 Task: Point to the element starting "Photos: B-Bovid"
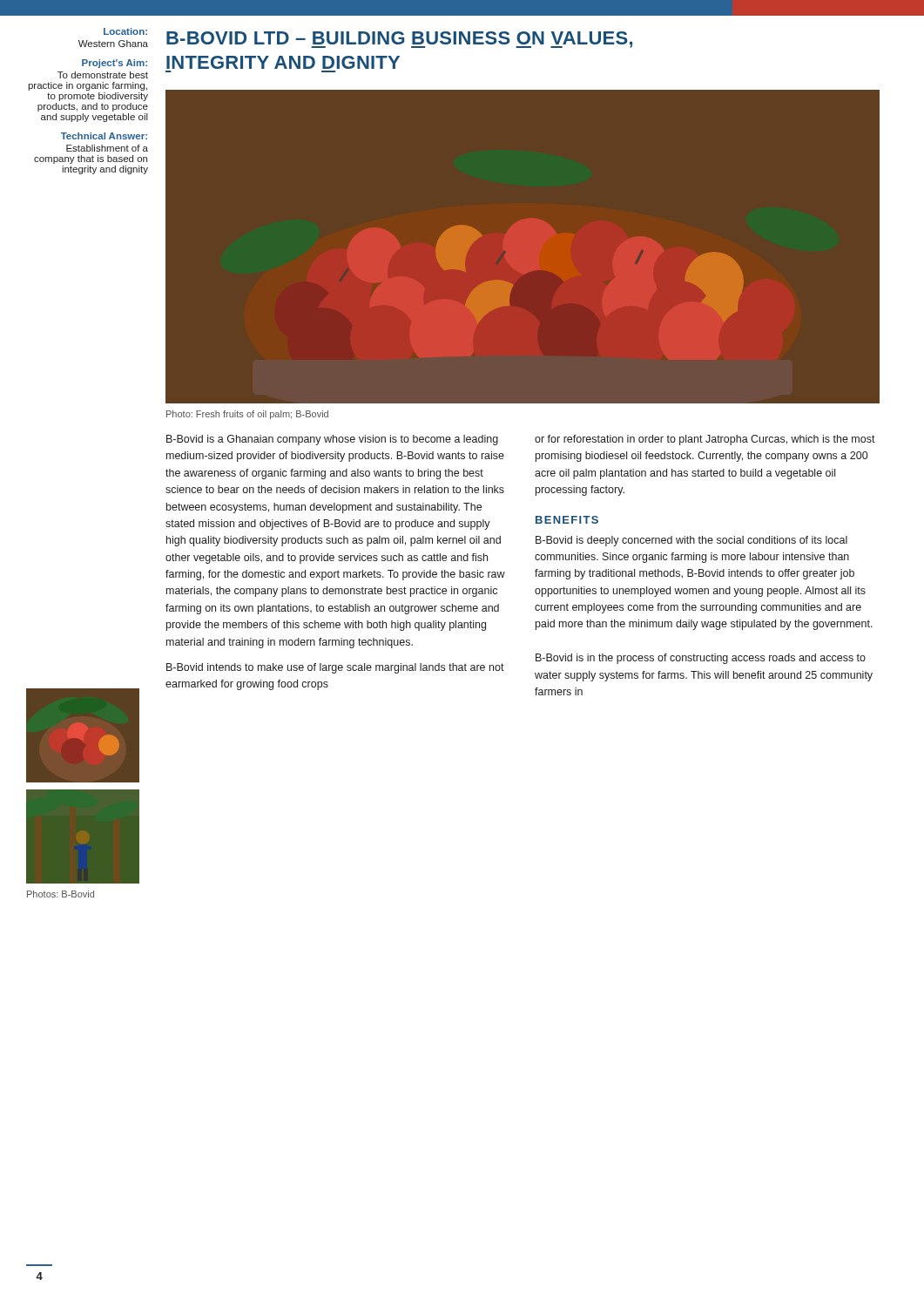pyautogui.click(x=60, y=894)
